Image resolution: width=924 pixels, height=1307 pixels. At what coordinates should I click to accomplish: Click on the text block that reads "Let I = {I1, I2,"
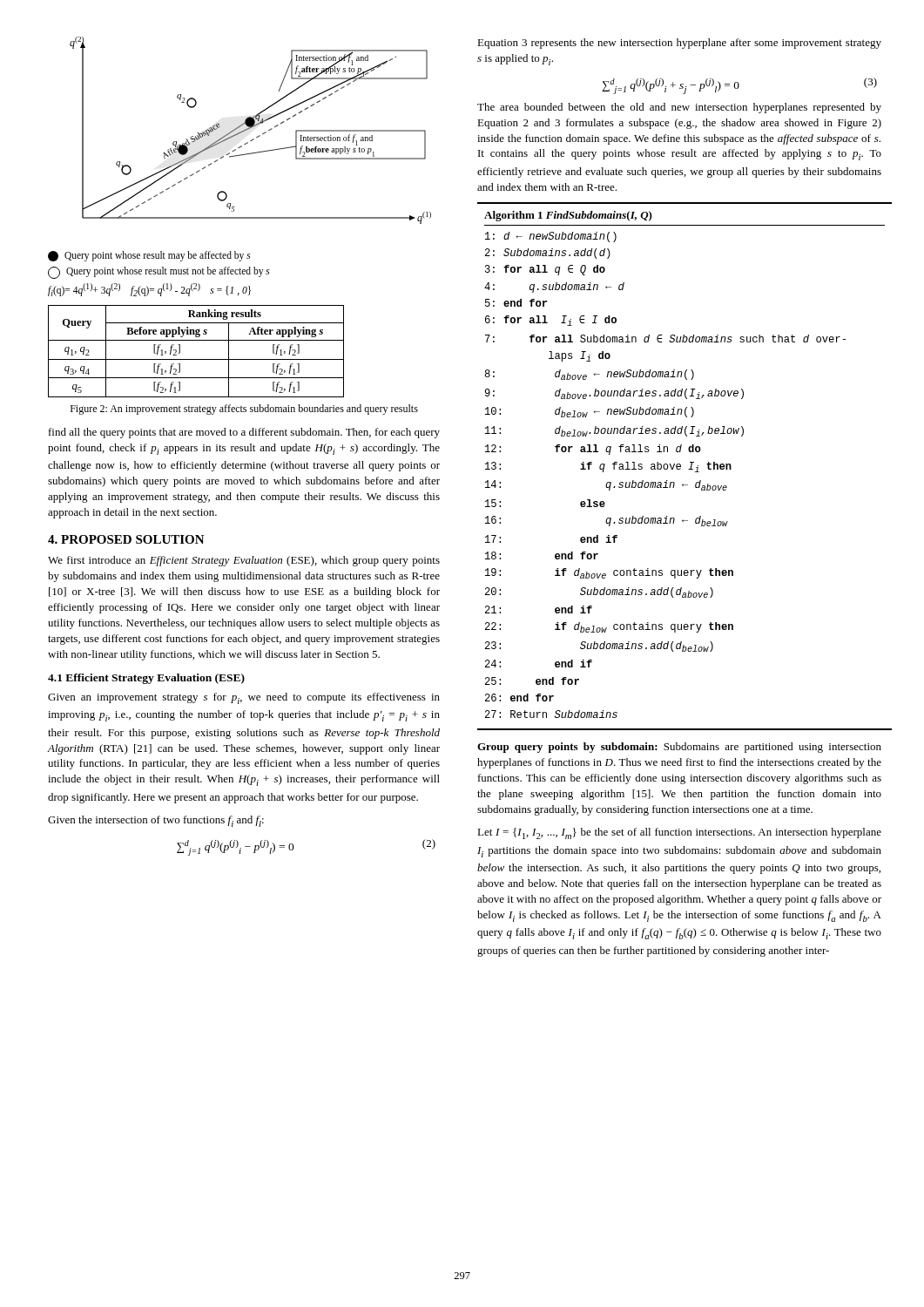pos(679,891)
